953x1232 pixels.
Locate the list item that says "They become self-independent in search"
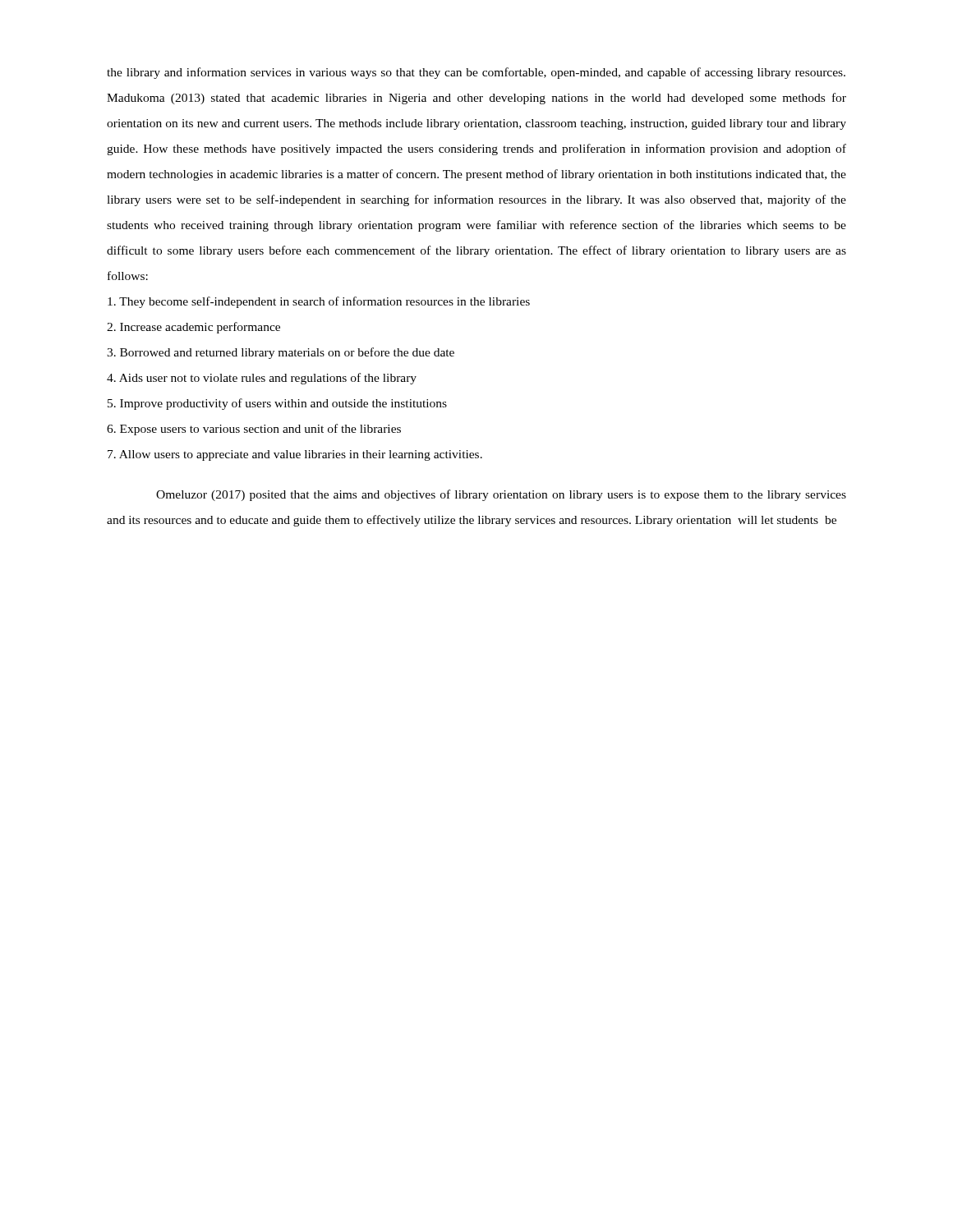(318, 301)
